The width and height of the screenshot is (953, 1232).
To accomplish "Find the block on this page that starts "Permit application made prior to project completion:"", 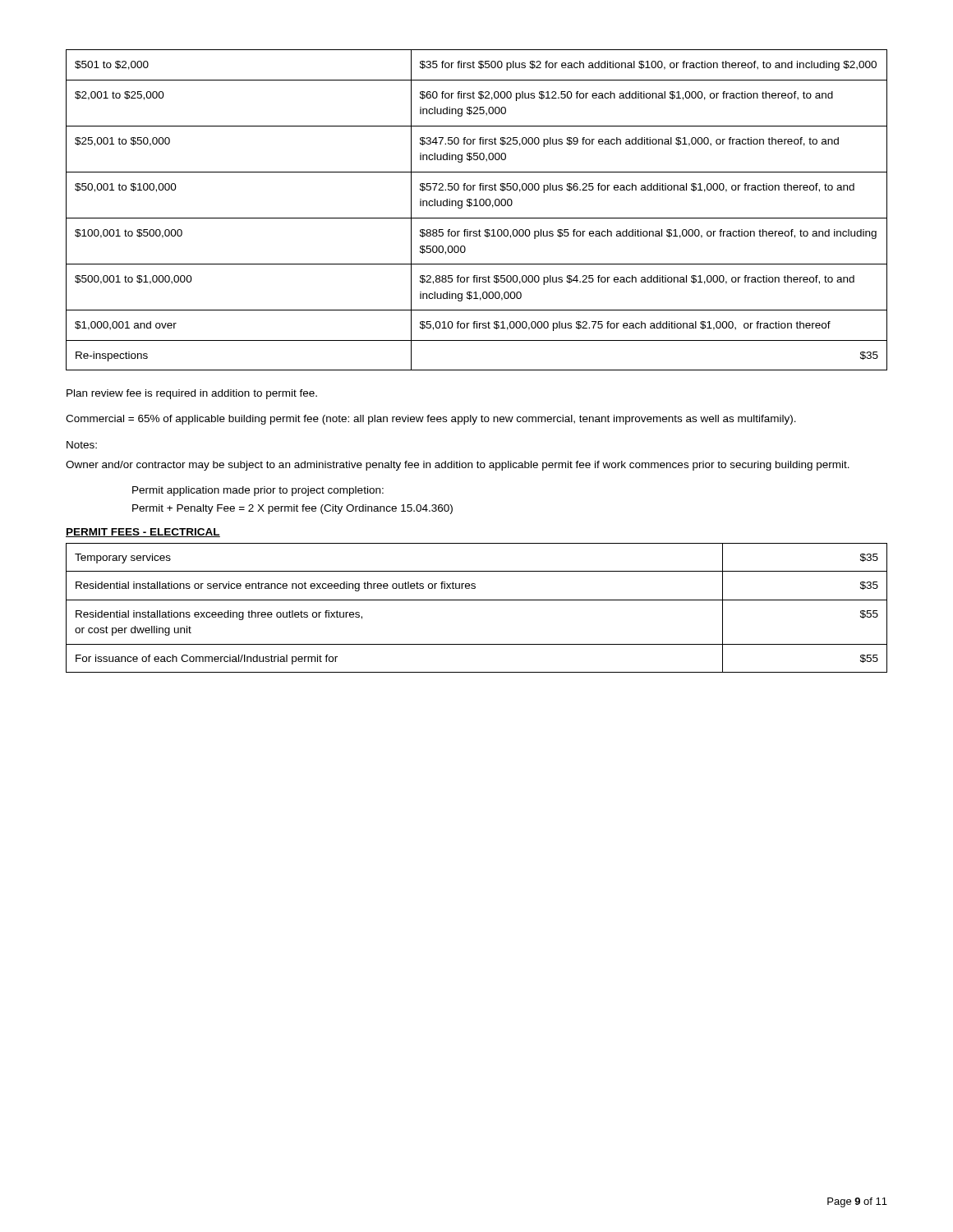I will 292,499.
